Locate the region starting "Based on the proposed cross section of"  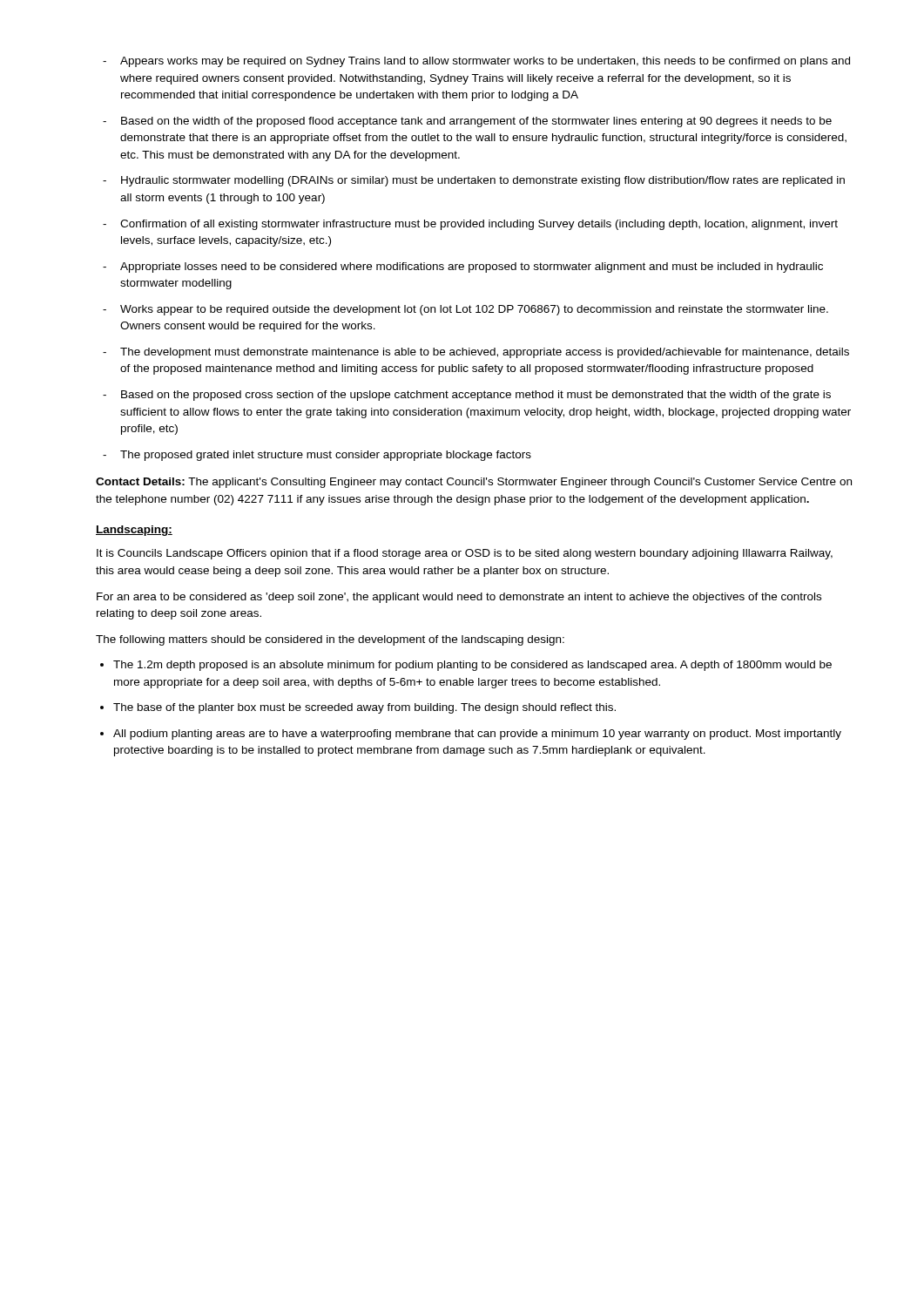(x=486, y=411)
